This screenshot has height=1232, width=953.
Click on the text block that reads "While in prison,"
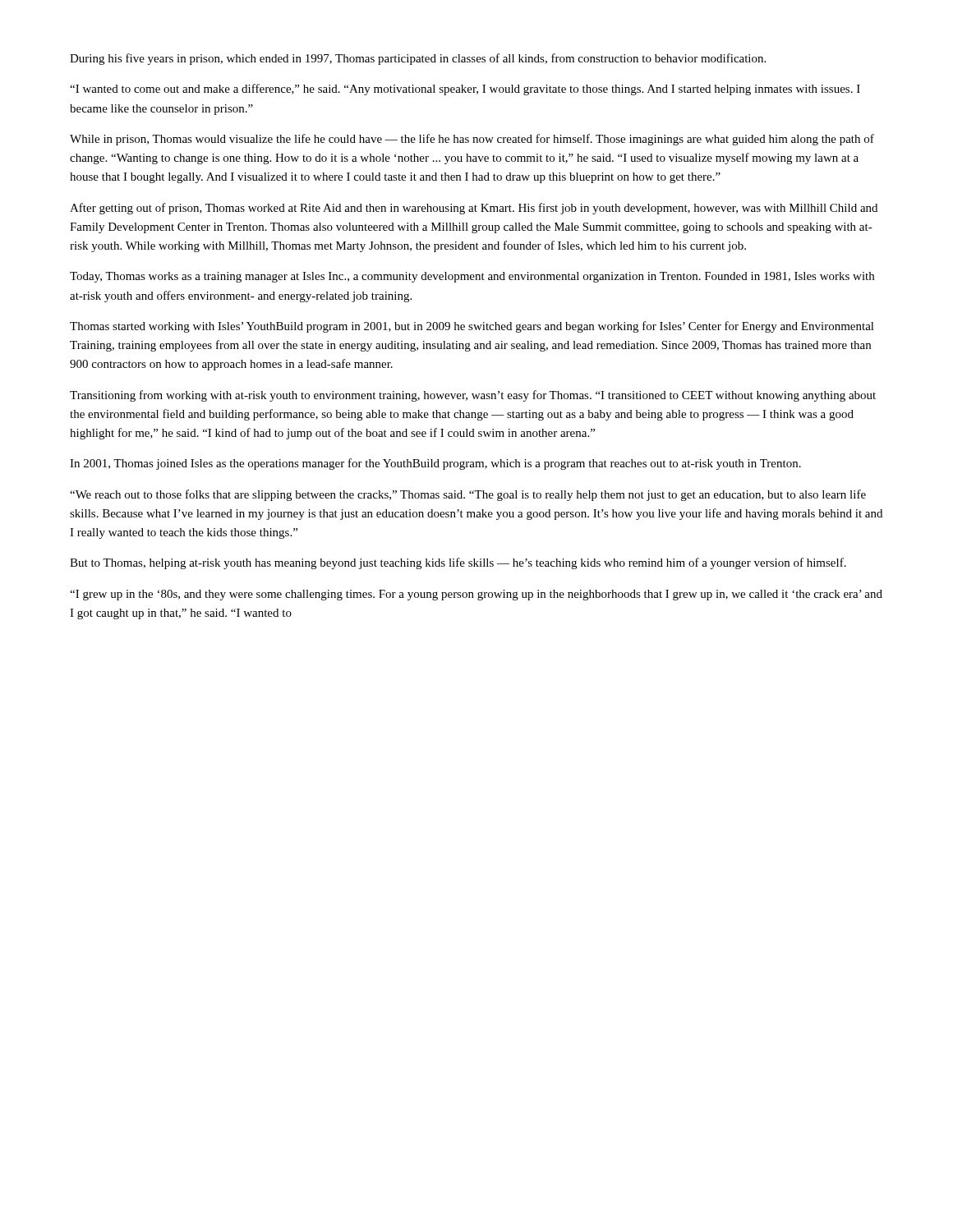(472, 158)
